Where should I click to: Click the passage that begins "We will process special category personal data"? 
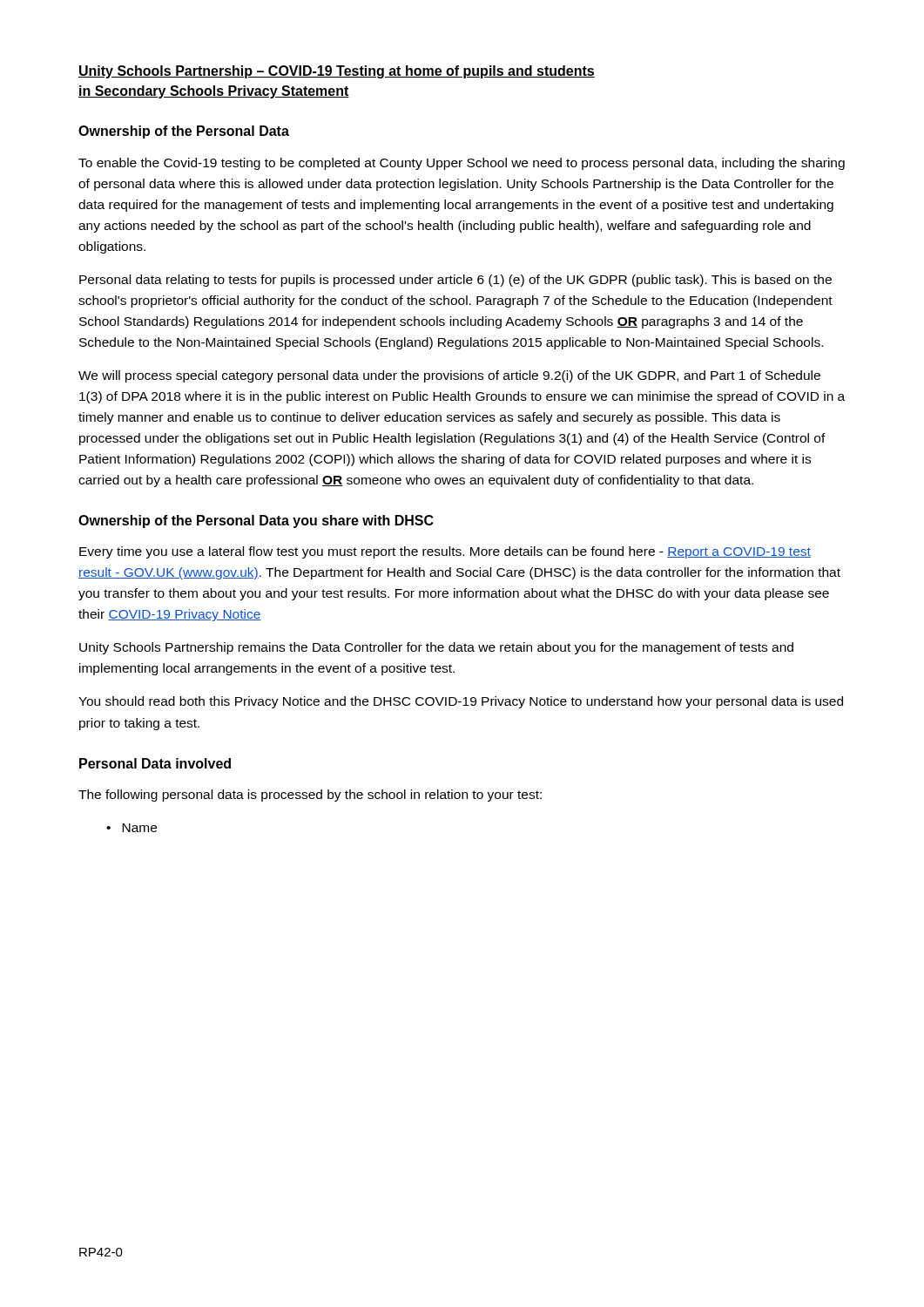click(x=462, y=427)
